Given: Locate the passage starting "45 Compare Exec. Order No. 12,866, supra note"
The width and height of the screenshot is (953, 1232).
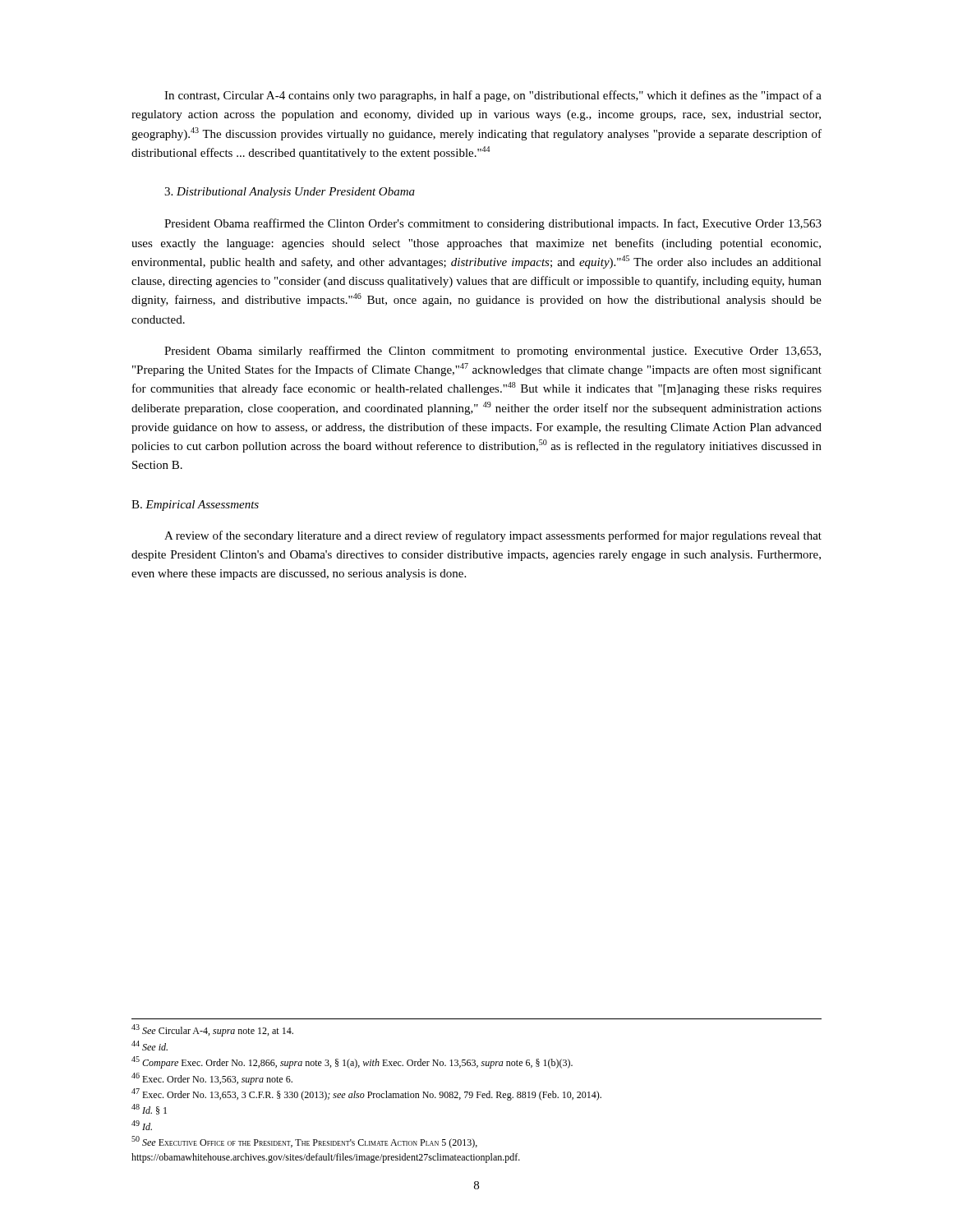Looking at the screenshot, I should pyautogui.click(x=352, y=1063).
